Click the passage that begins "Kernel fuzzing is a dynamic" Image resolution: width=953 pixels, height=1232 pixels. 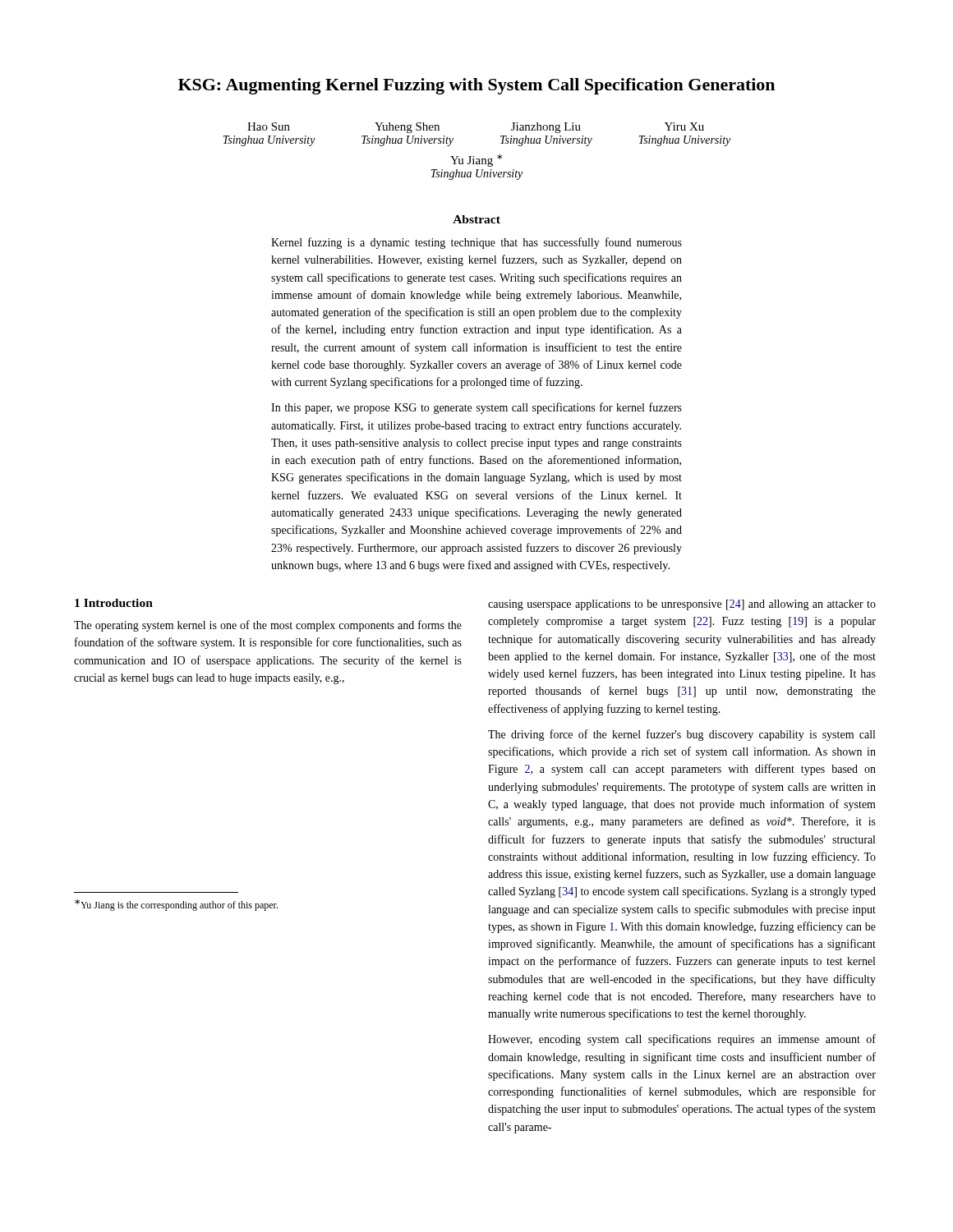(476, 313)
